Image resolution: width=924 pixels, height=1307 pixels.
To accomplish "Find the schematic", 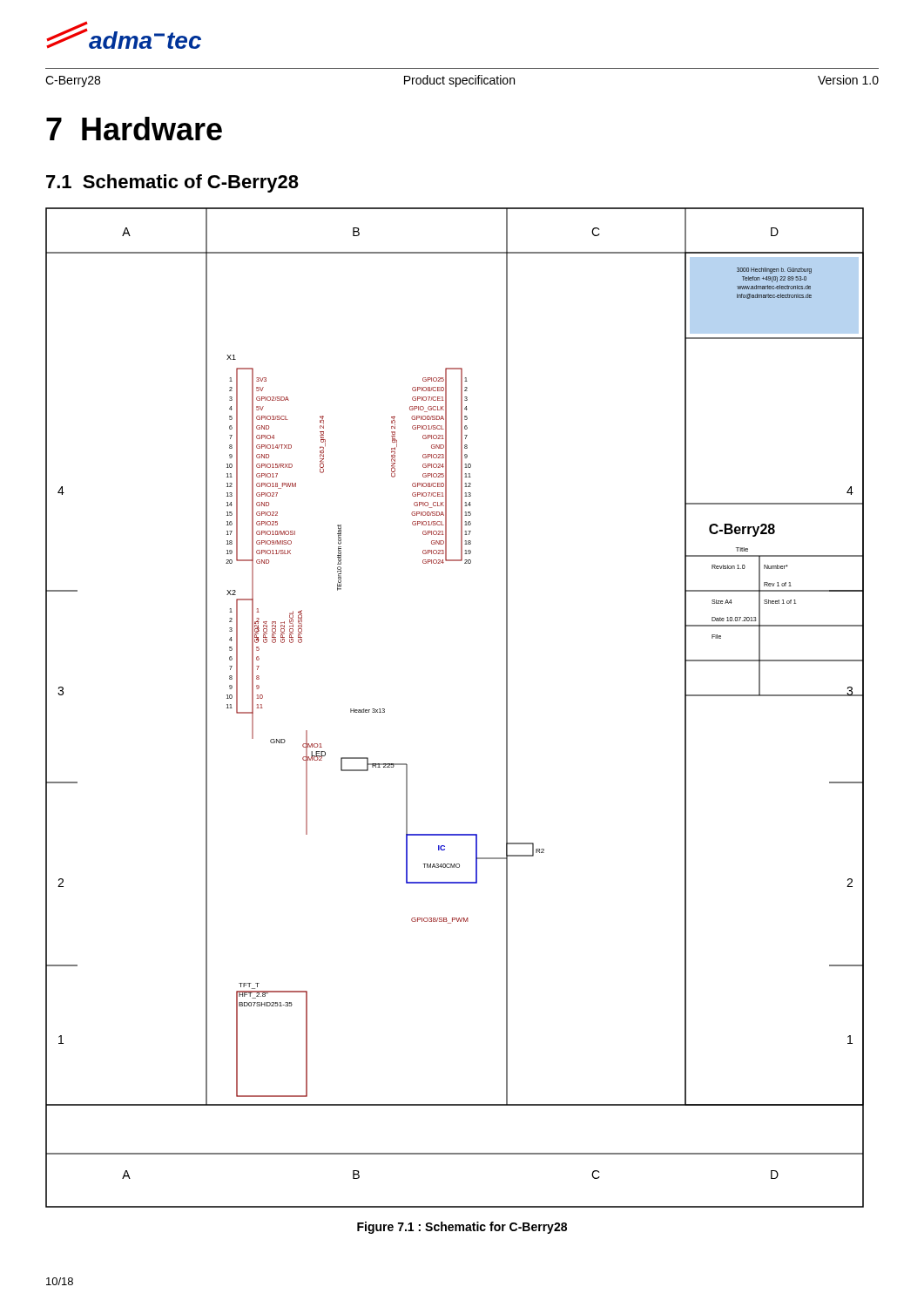I will click(455, 708).
